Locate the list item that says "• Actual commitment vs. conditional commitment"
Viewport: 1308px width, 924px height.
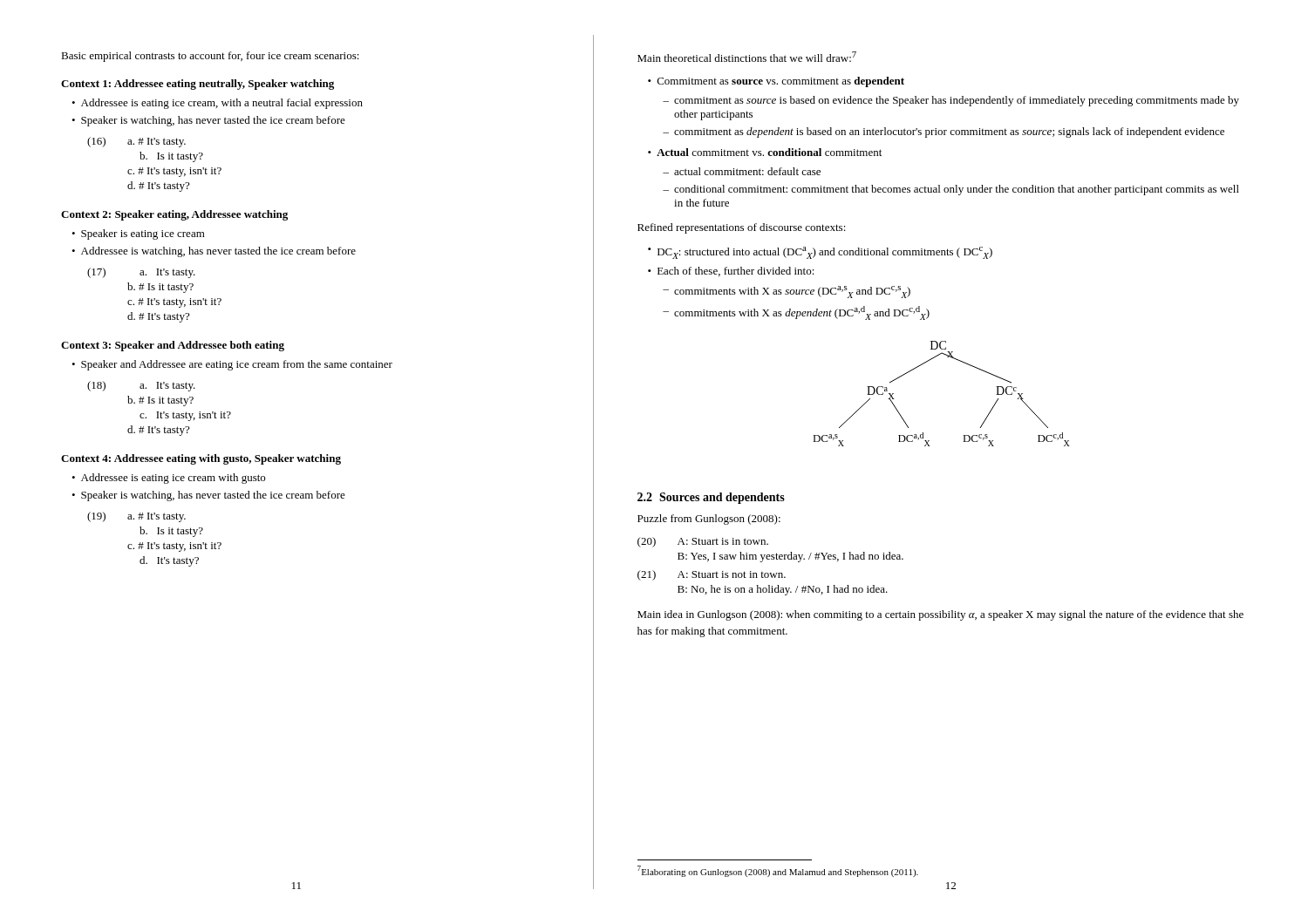(x=765, y=152)
